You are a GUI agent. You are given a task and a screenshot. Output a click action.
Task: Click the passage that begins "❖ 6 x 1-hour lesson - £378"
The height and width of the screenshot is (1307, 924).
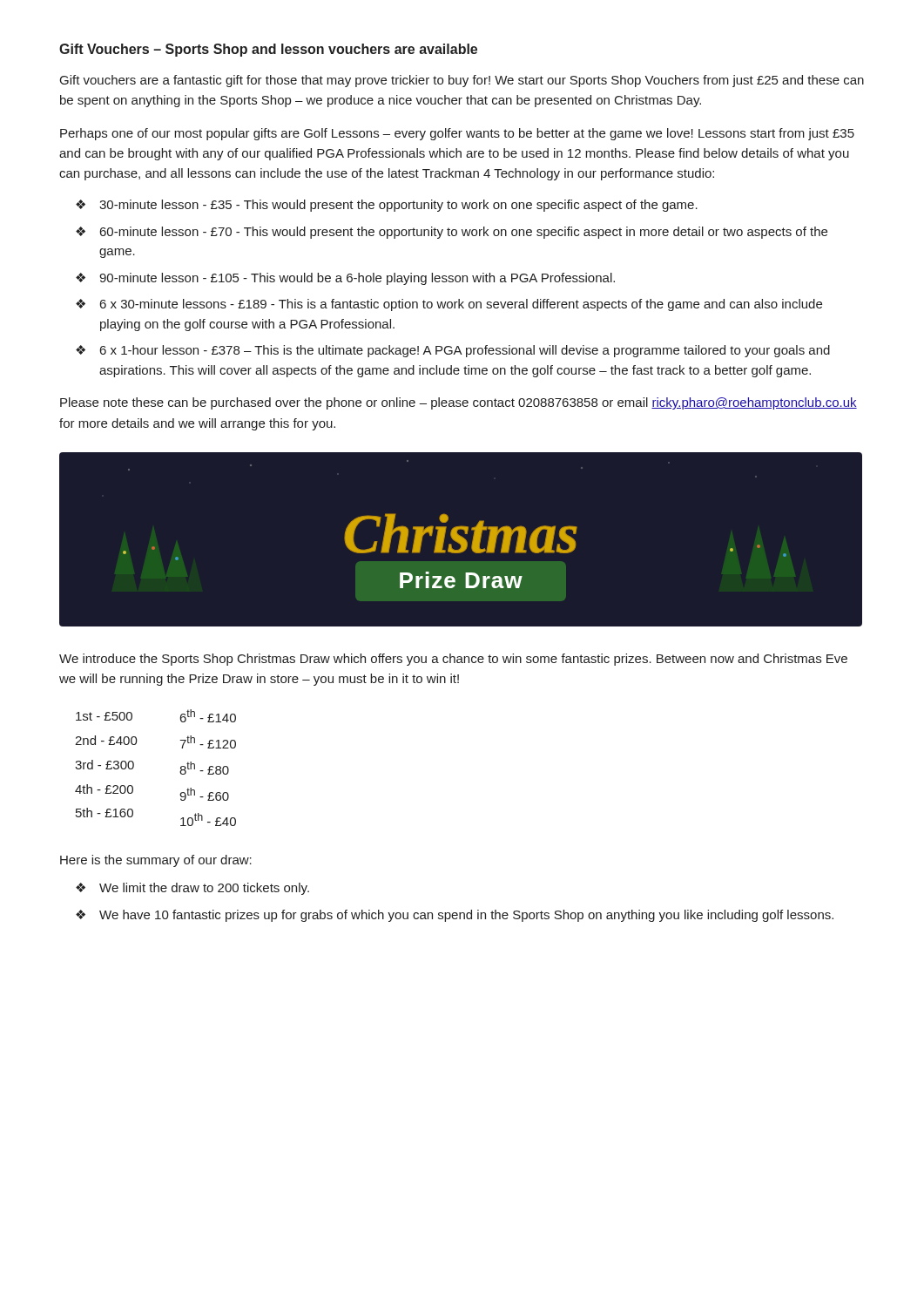point(470,360)
